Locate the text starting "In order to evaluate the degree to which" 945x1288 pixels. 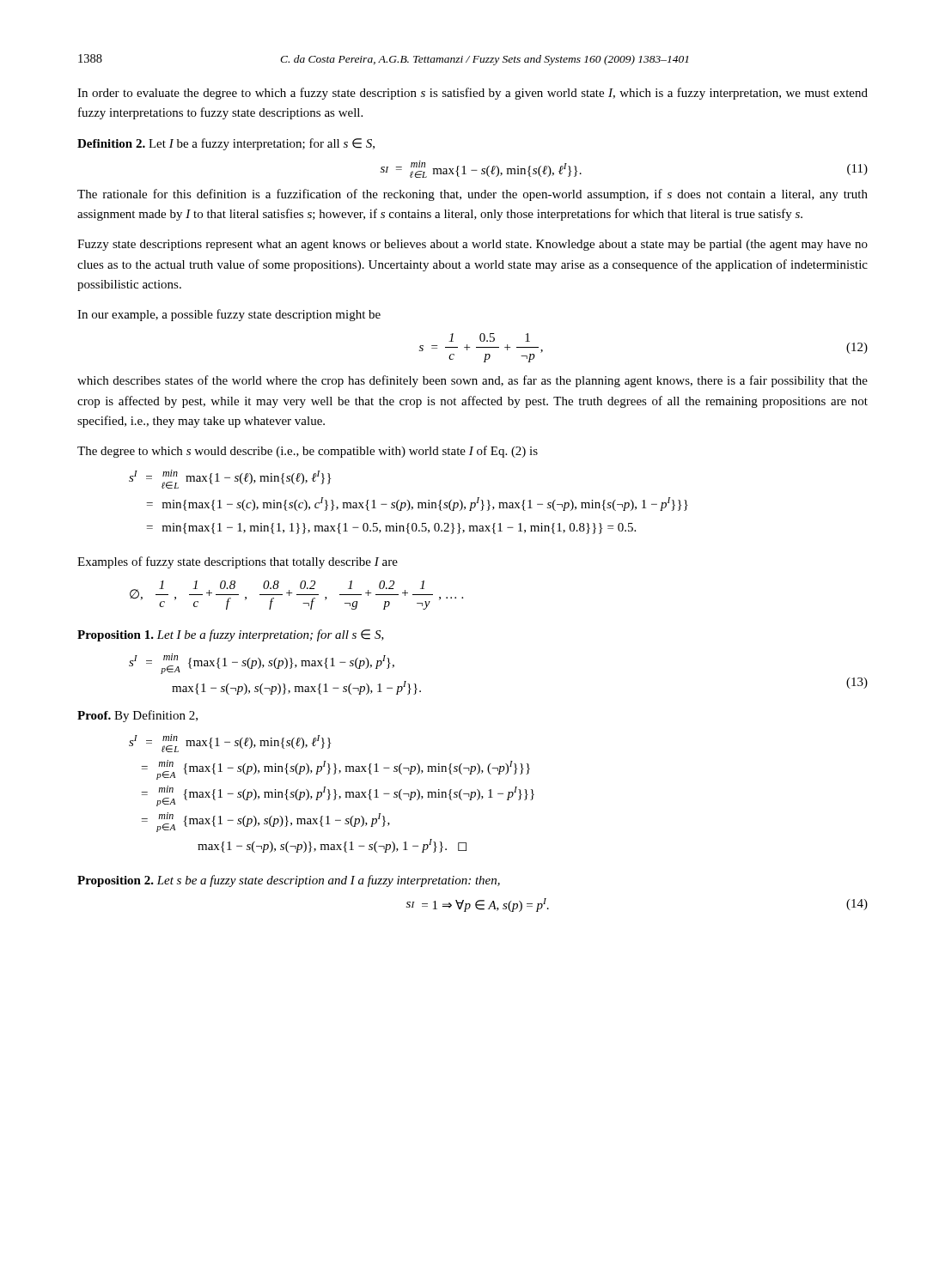[x=472, y=103]
